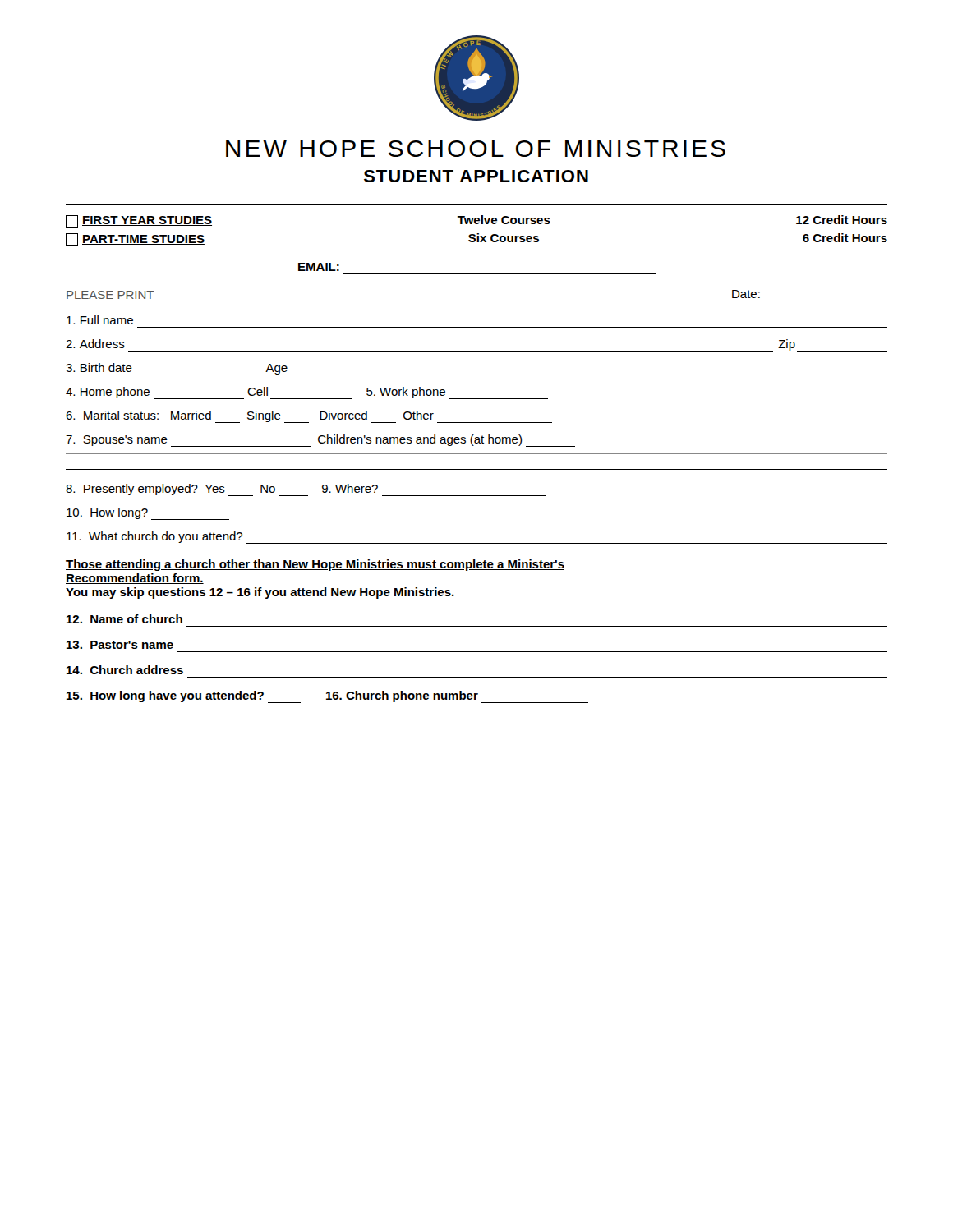Click on the text with the text "Presently employed? Yes No 9. Where?"

click(x=306, y=489)
